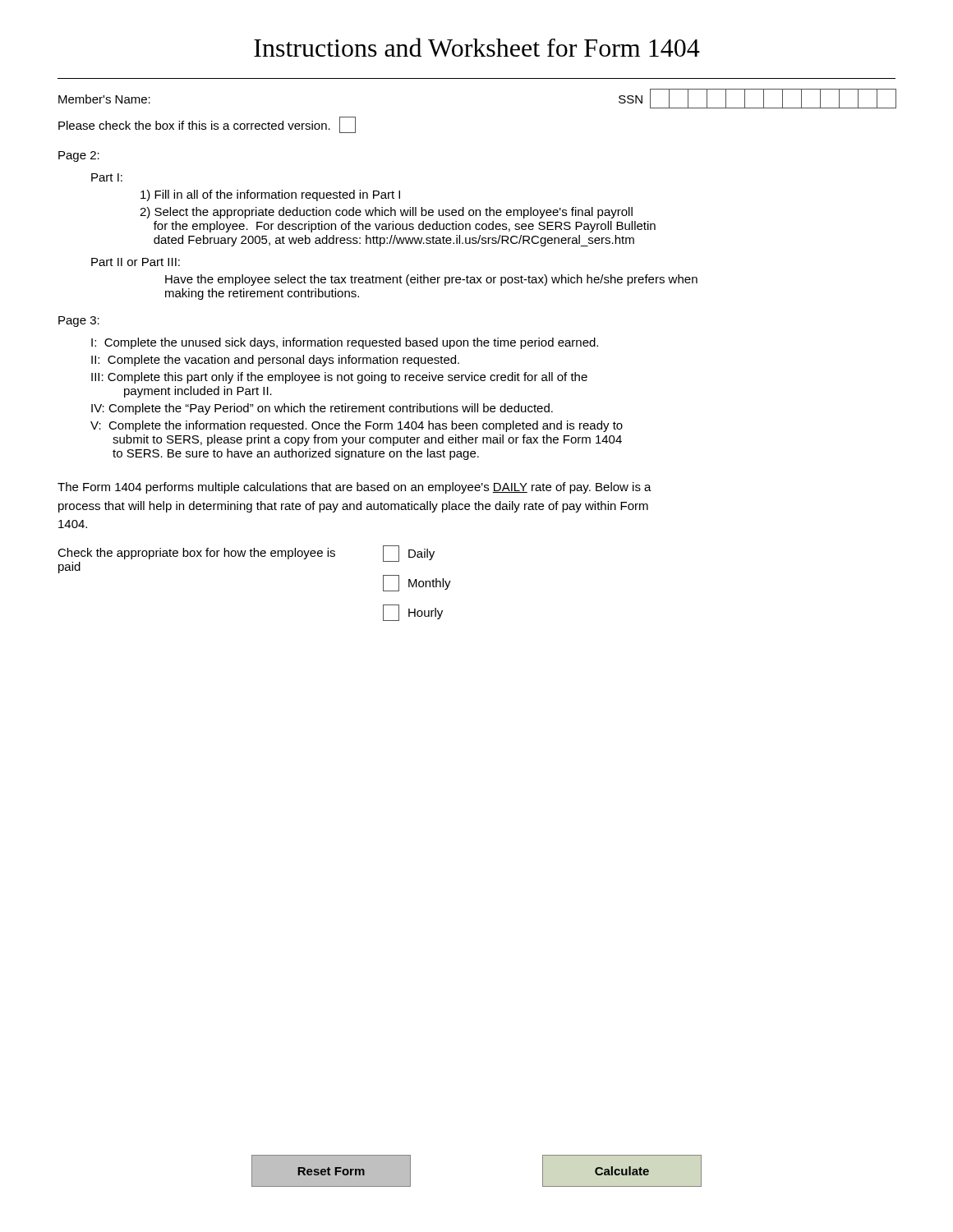Viewport: 953px width, 1232px height.
Task: Click on the text starting "Part I:"
Action: click(x=107, y=177)
